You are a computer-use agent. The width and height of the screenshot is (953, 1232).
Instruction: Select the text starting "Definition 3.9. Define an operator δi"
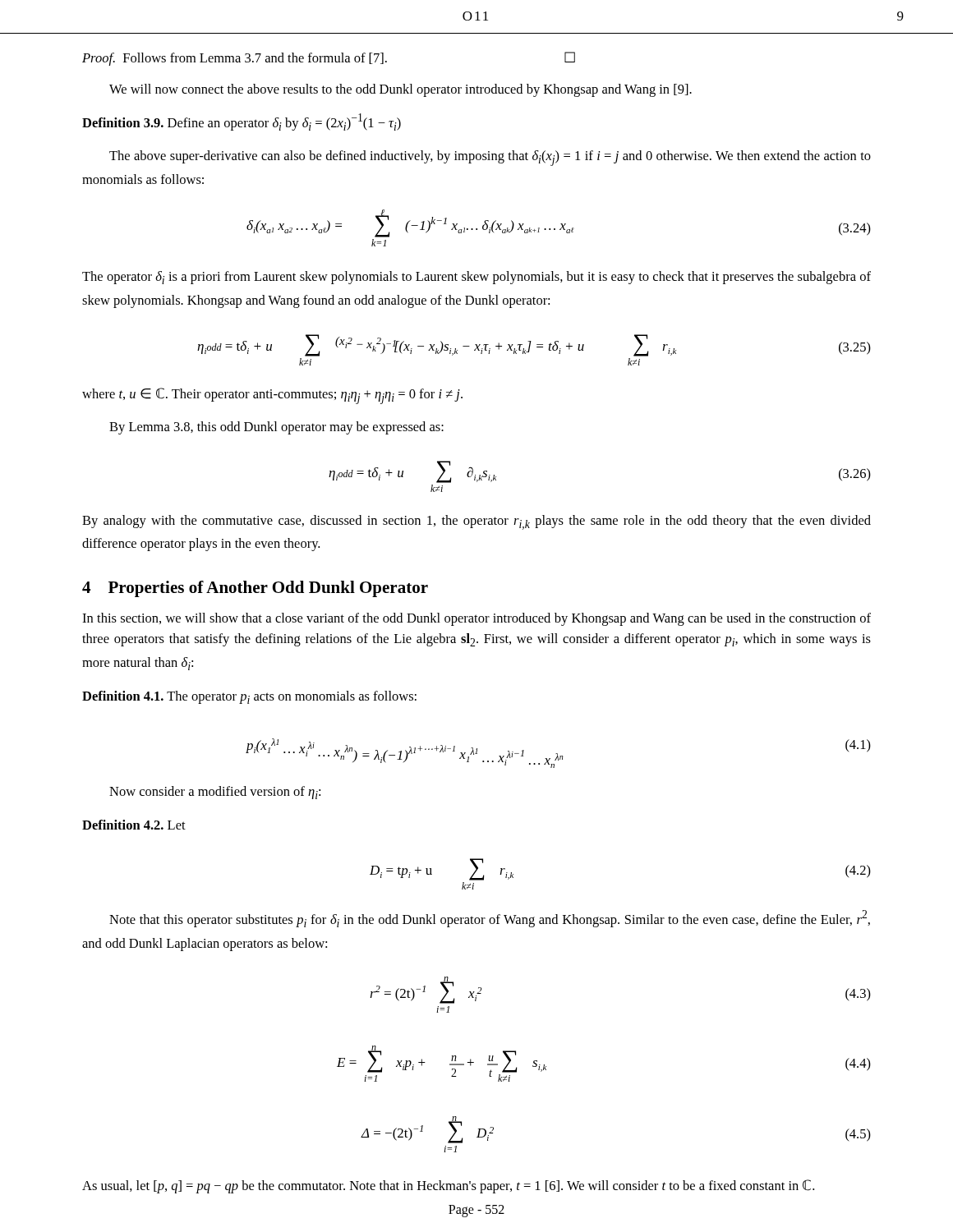pos(242,122)
